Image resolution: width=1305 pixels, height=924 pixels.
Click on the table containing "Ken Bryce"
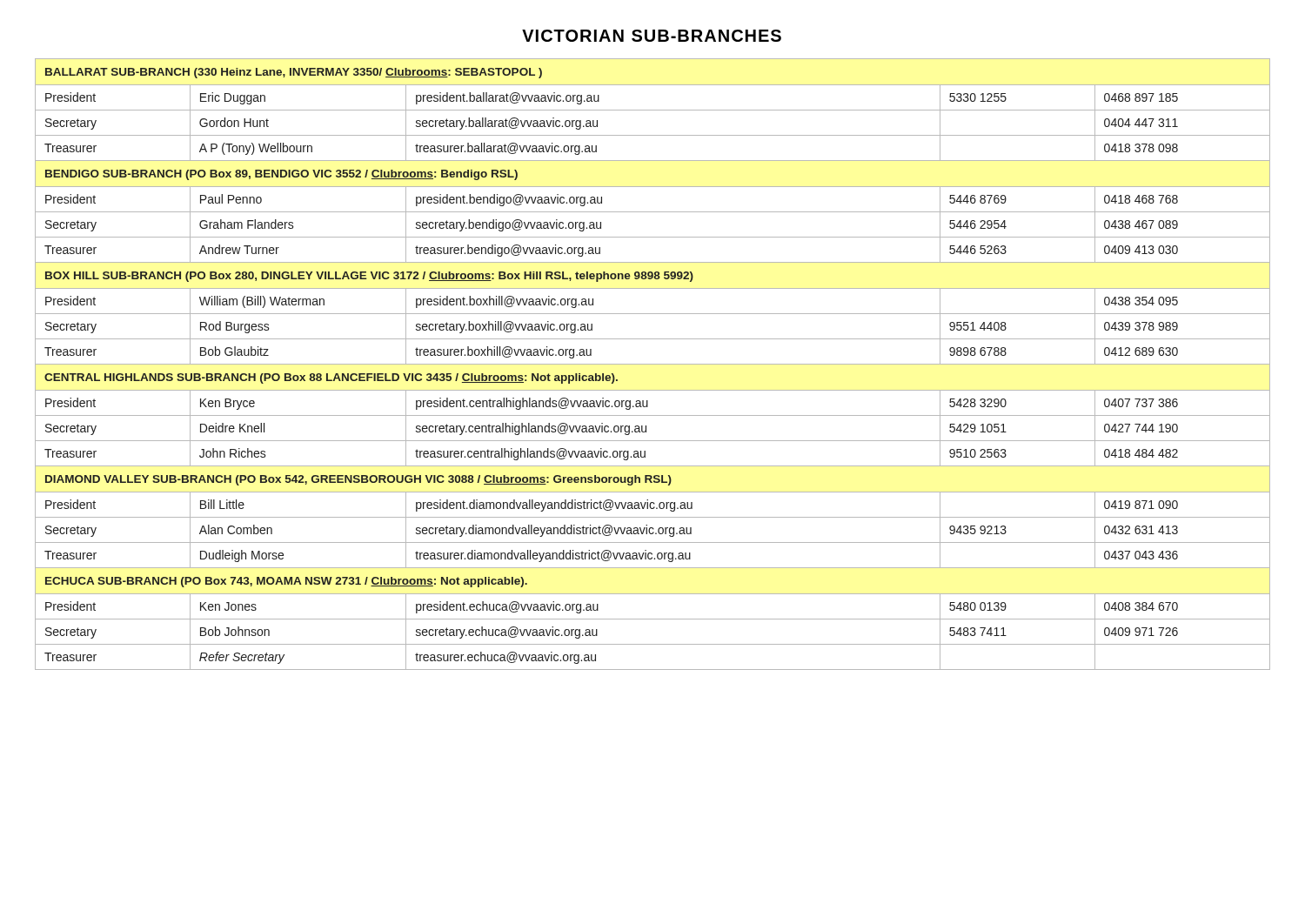[652, 364]
